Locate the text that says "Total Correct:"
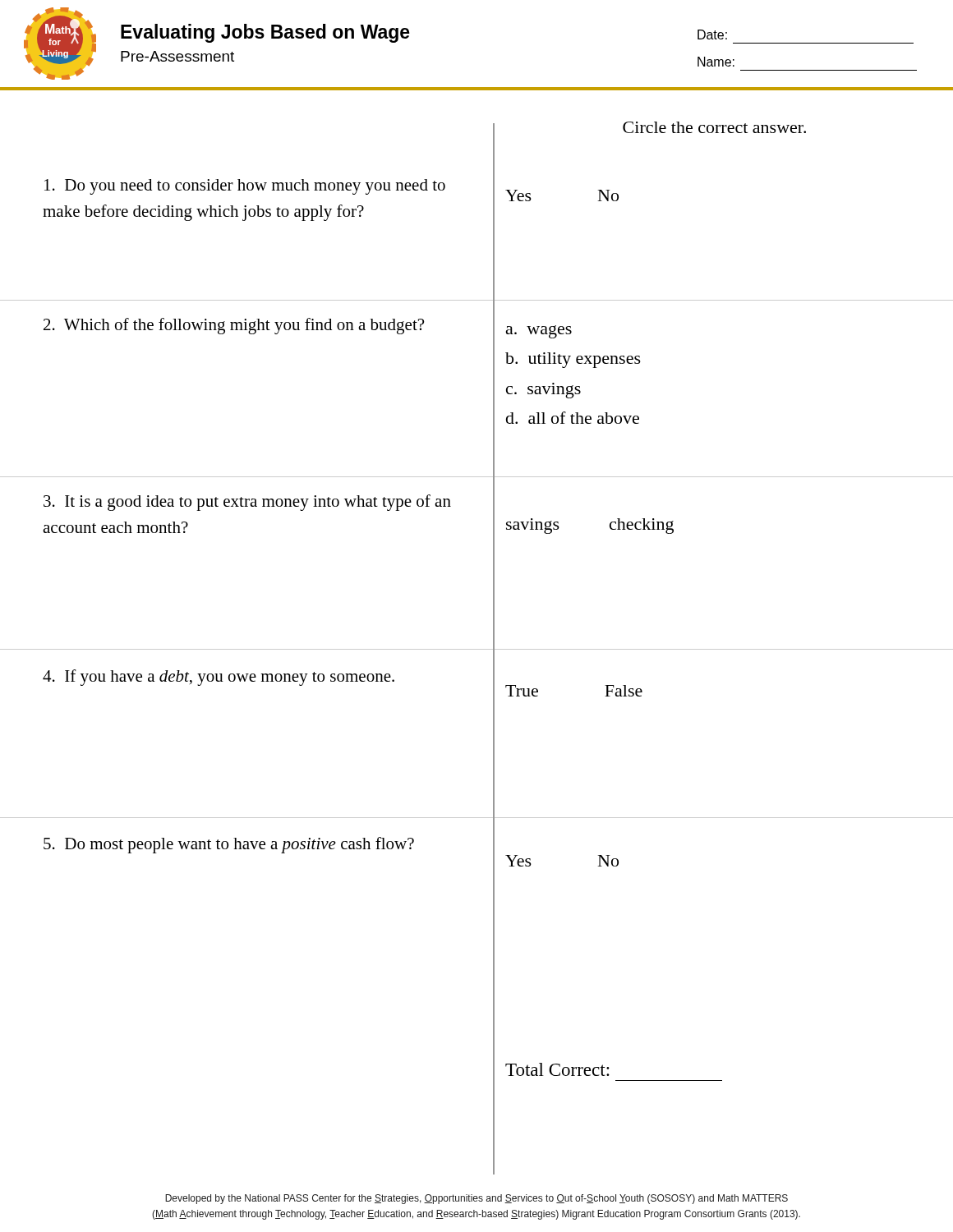 tap(614, 1070)
